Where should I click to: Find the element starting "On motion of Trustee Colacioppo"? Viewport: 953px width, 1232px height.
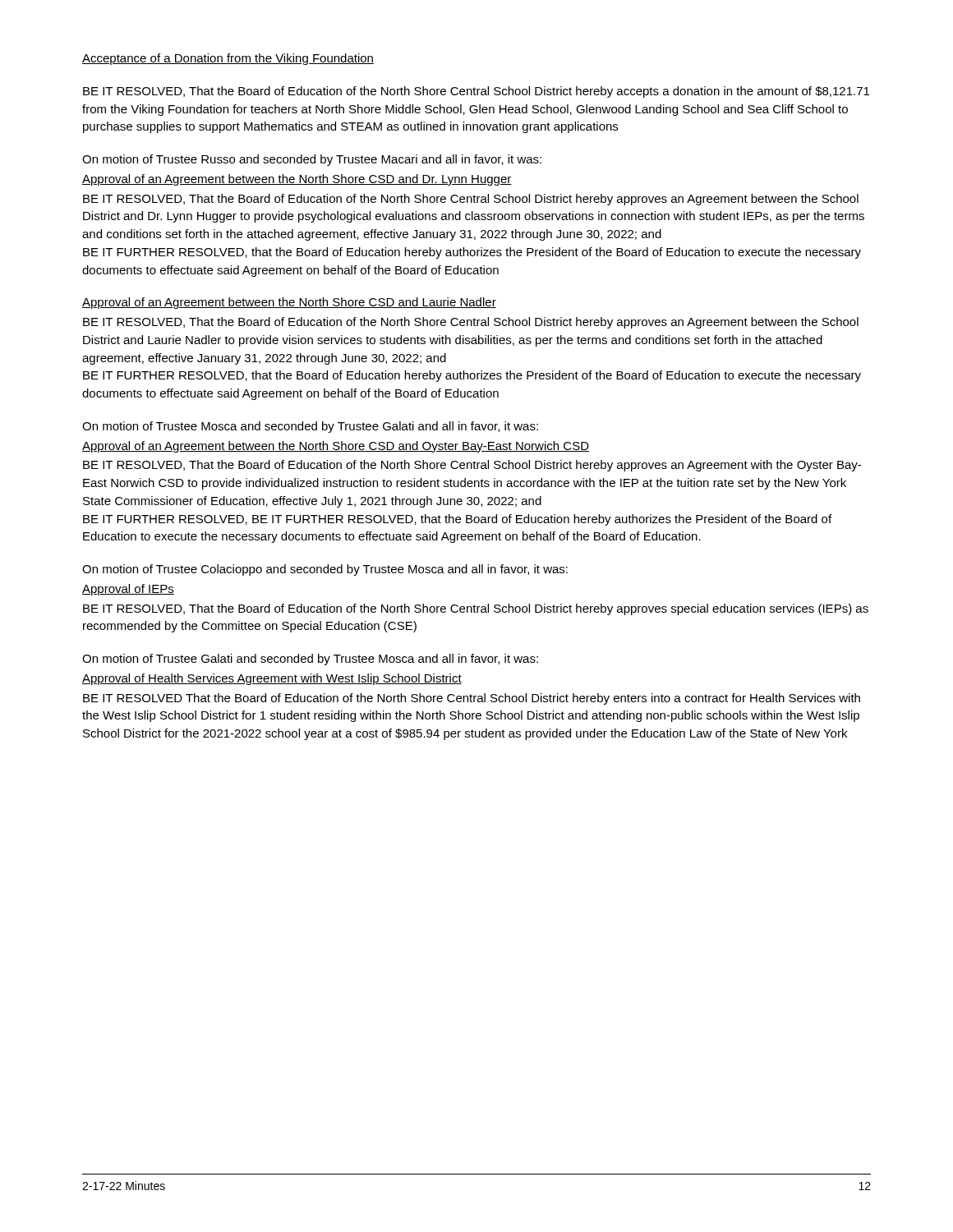coord(325,569)
